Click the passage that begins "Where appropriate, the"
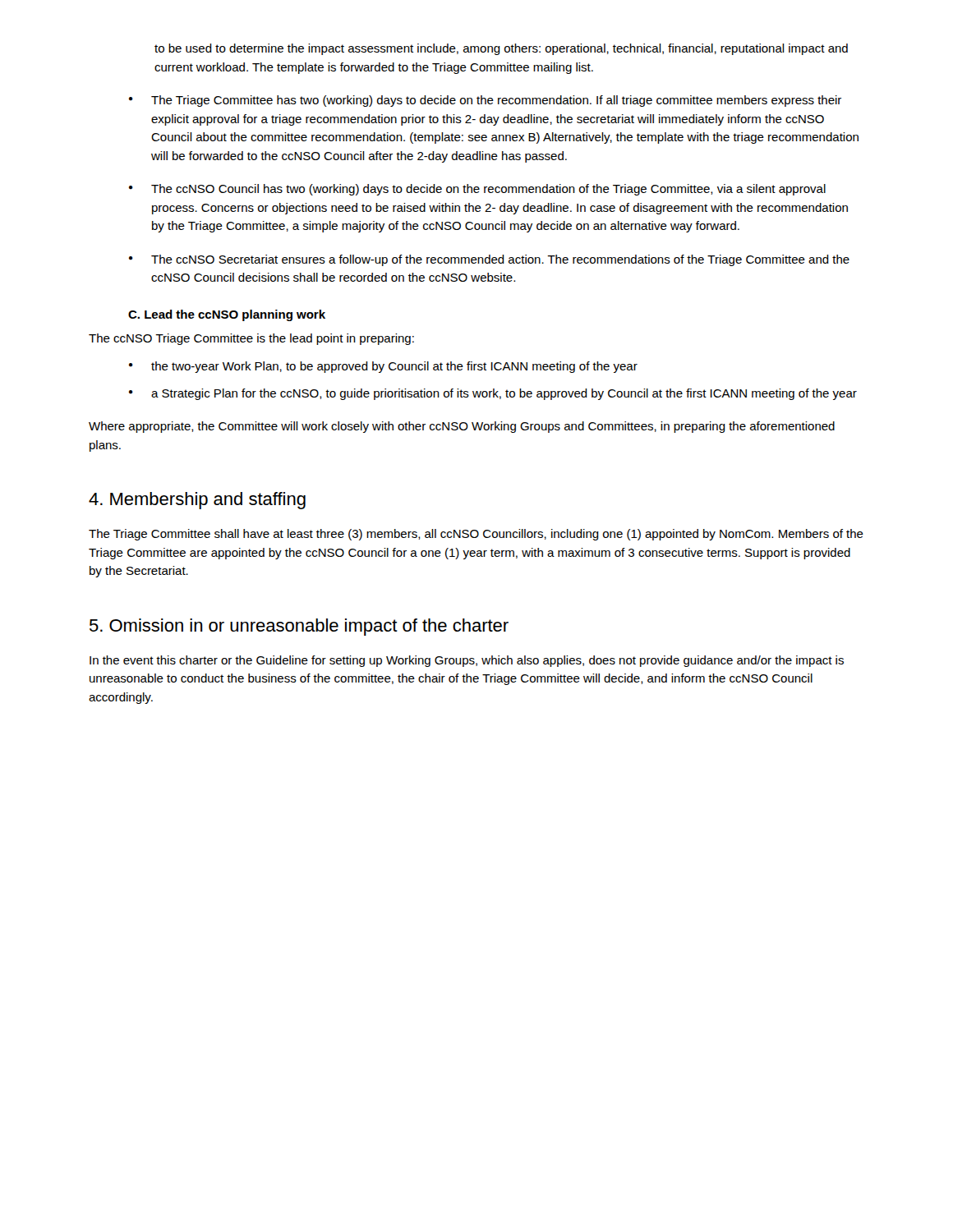The width and height of the screenshot is (953, 1232). pyautogui.click(x=462, y=435)
